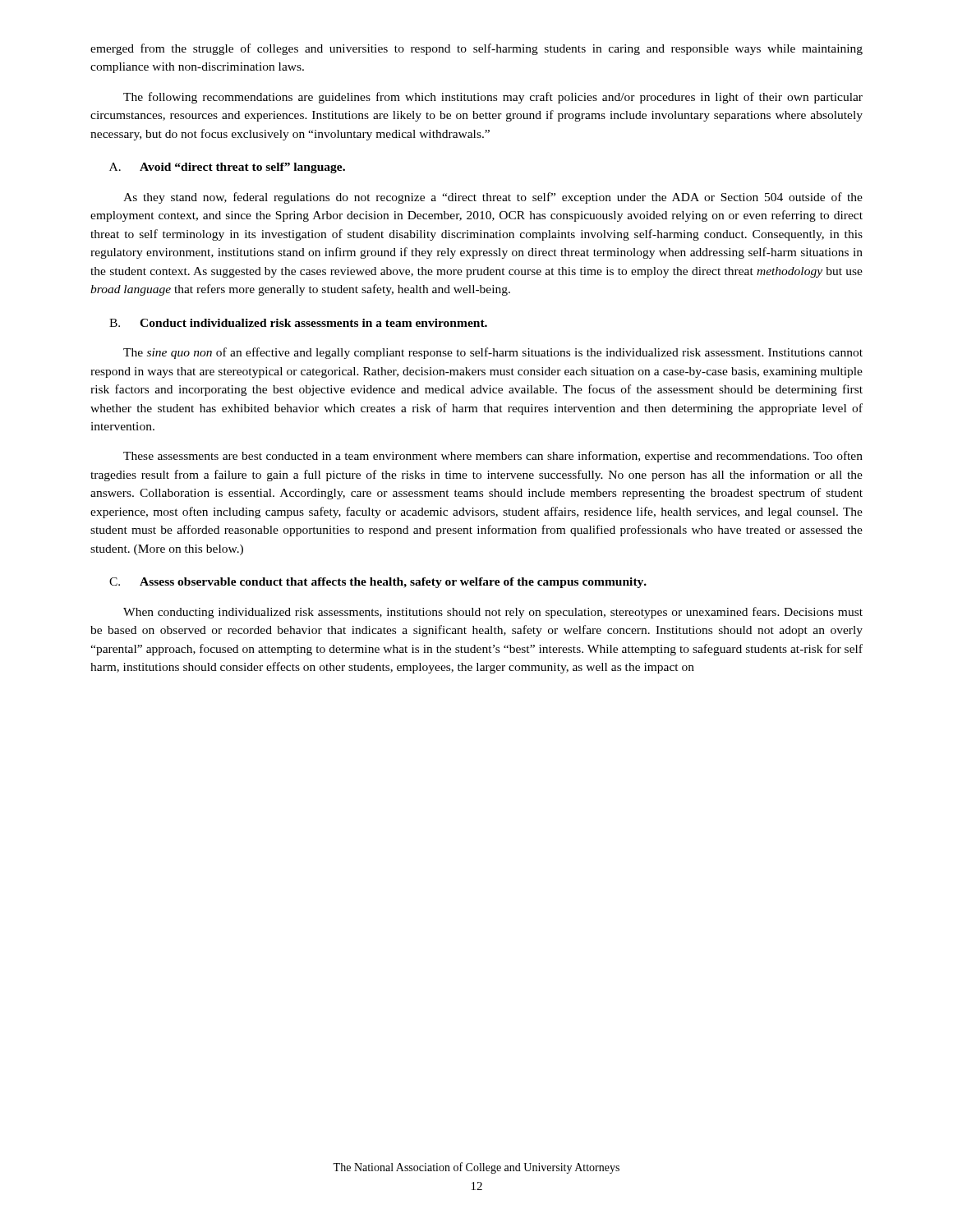Where is the passage that starts "emerged from the struggle of colleges"?

[x=476, y=58]
